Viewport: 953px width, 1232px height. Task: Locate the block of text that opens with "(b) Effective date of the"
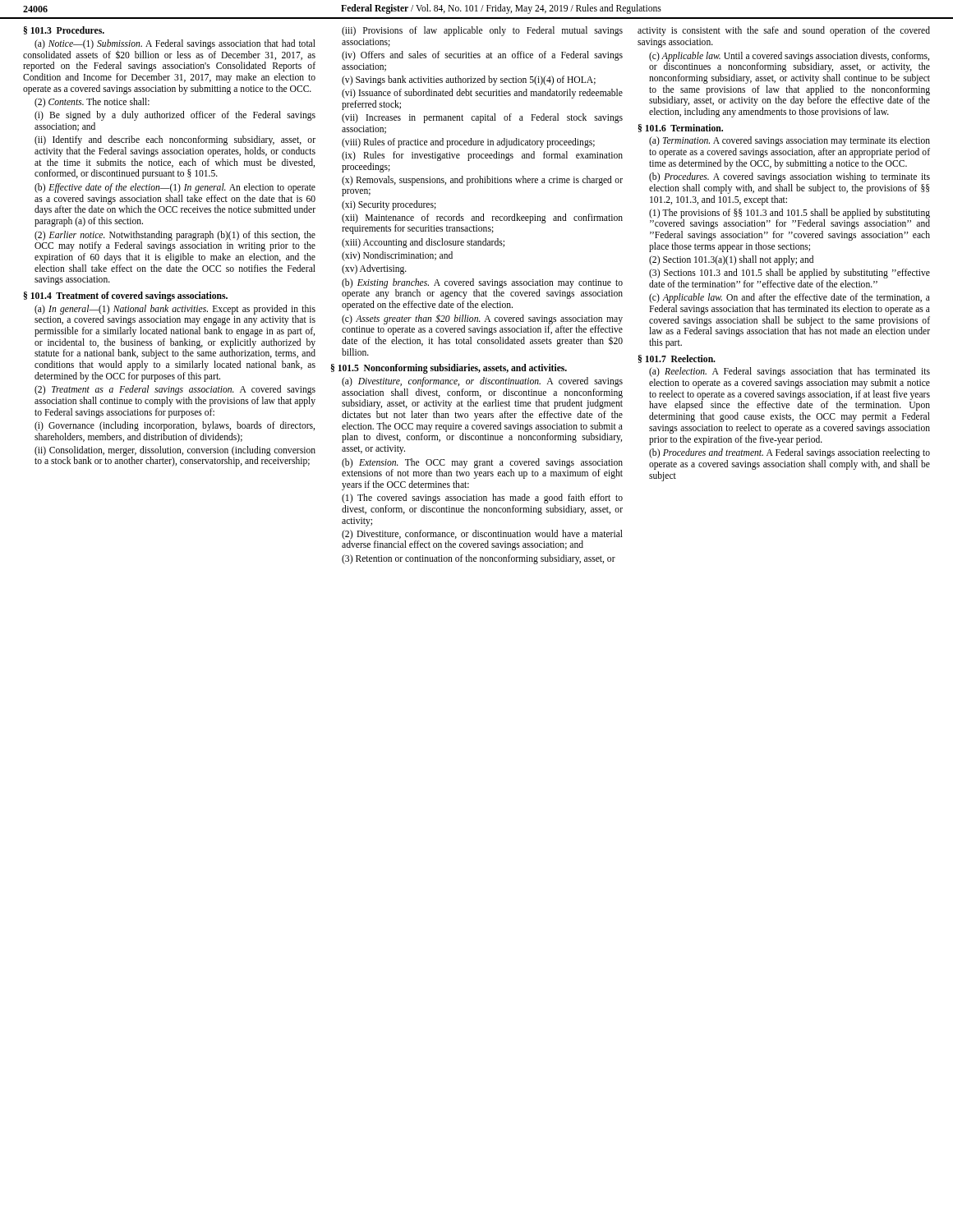coord(175,234)
